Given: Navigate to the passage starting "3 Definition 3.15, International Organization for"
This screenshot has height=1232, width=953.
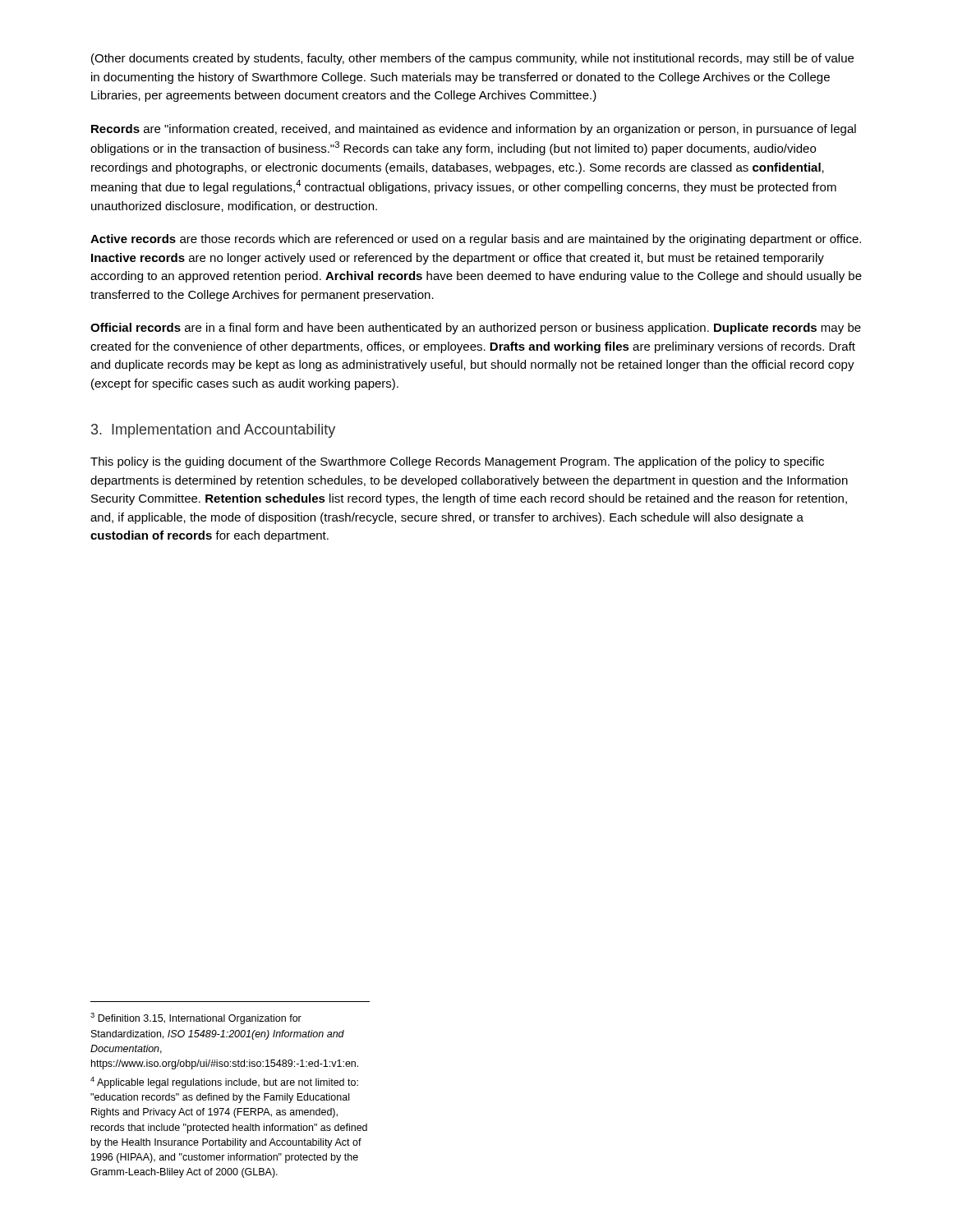Looking at the screenshot, I should pyautogui.click(x=230, y=1095).
